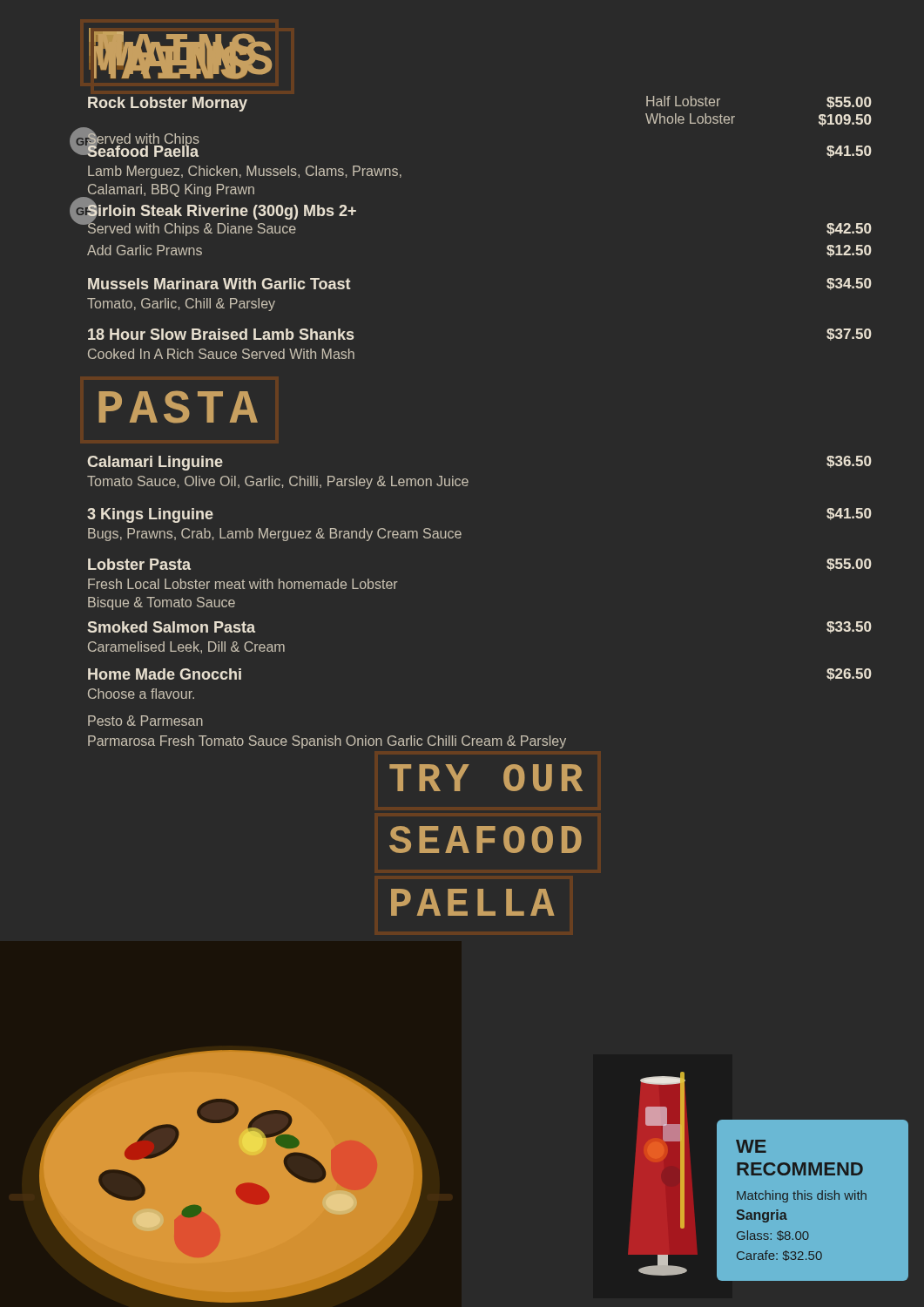Find the block starting "18 Hour Slow Braised Lamb Shanks $37.50"
Image resolution: width=924 pixels, height=1307 pixels.
coord(219,334)
